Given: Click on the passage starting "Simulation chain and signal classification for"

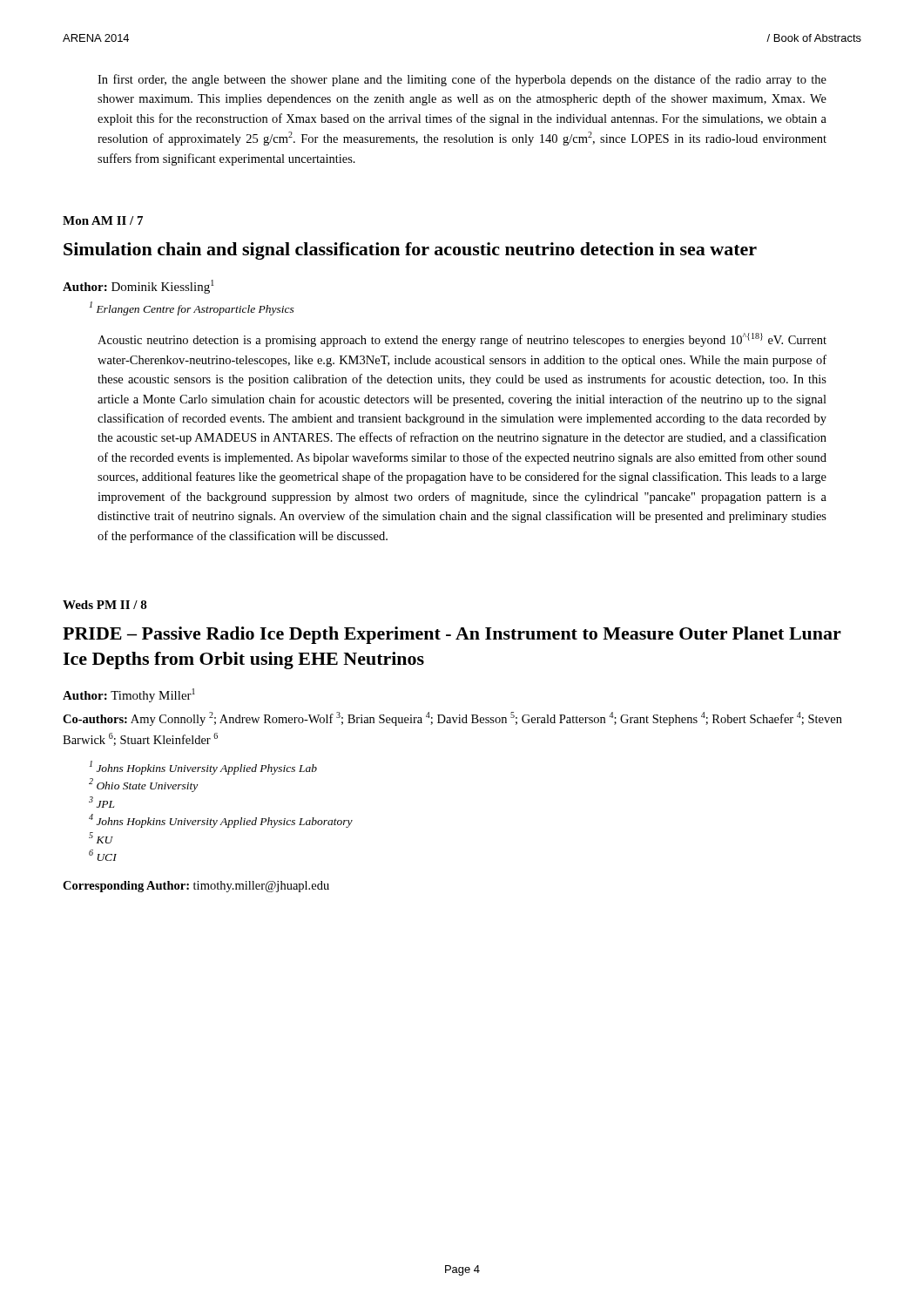Looking at the screenshot, I should coord(410,249).
